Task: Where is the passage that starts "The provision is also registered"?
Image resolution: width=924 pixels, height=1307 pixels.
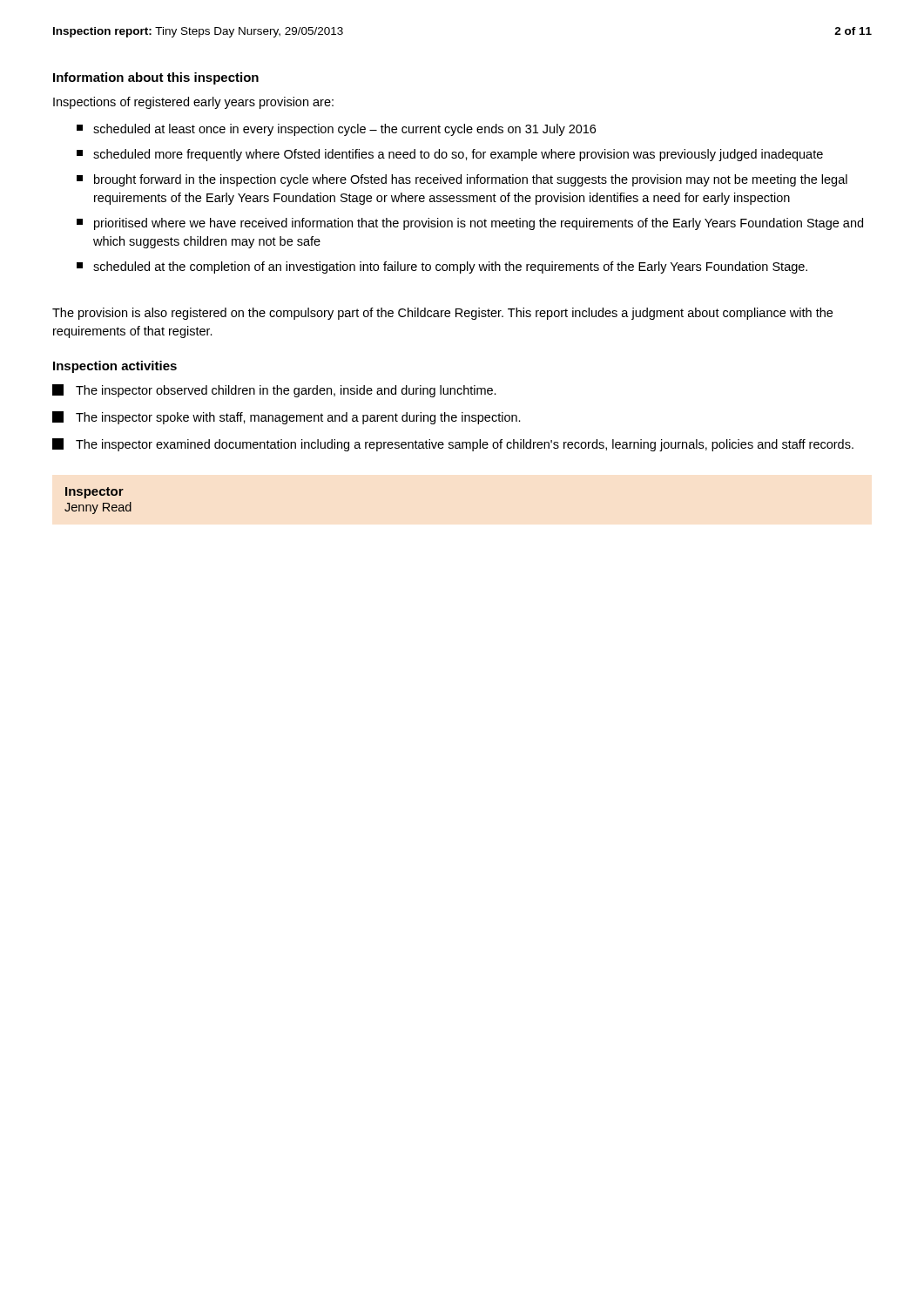Action: (443, 322)
